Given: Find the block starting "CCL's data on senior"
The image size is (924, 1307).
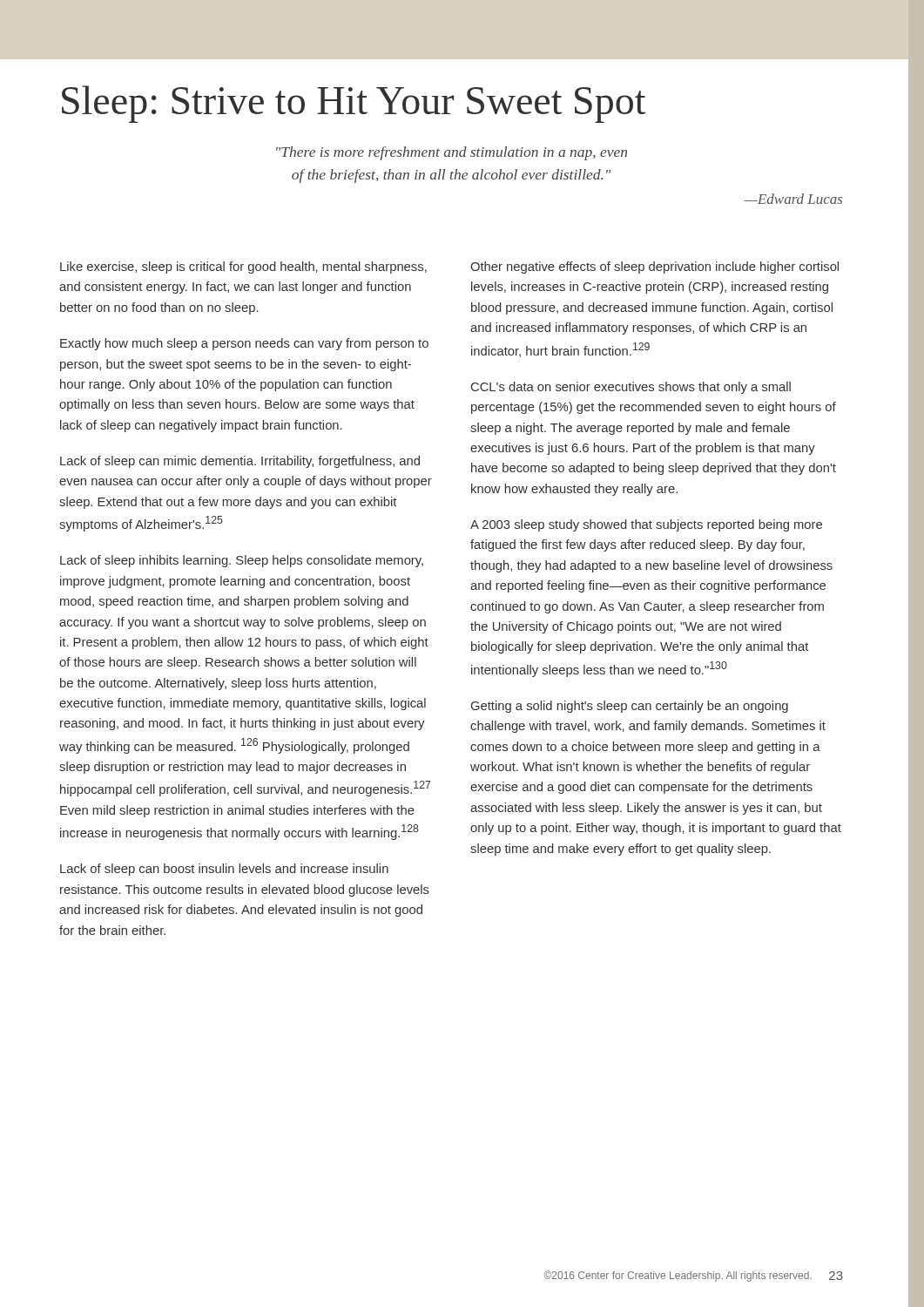Looking at the screenshot, I should (x=657, y=438).
